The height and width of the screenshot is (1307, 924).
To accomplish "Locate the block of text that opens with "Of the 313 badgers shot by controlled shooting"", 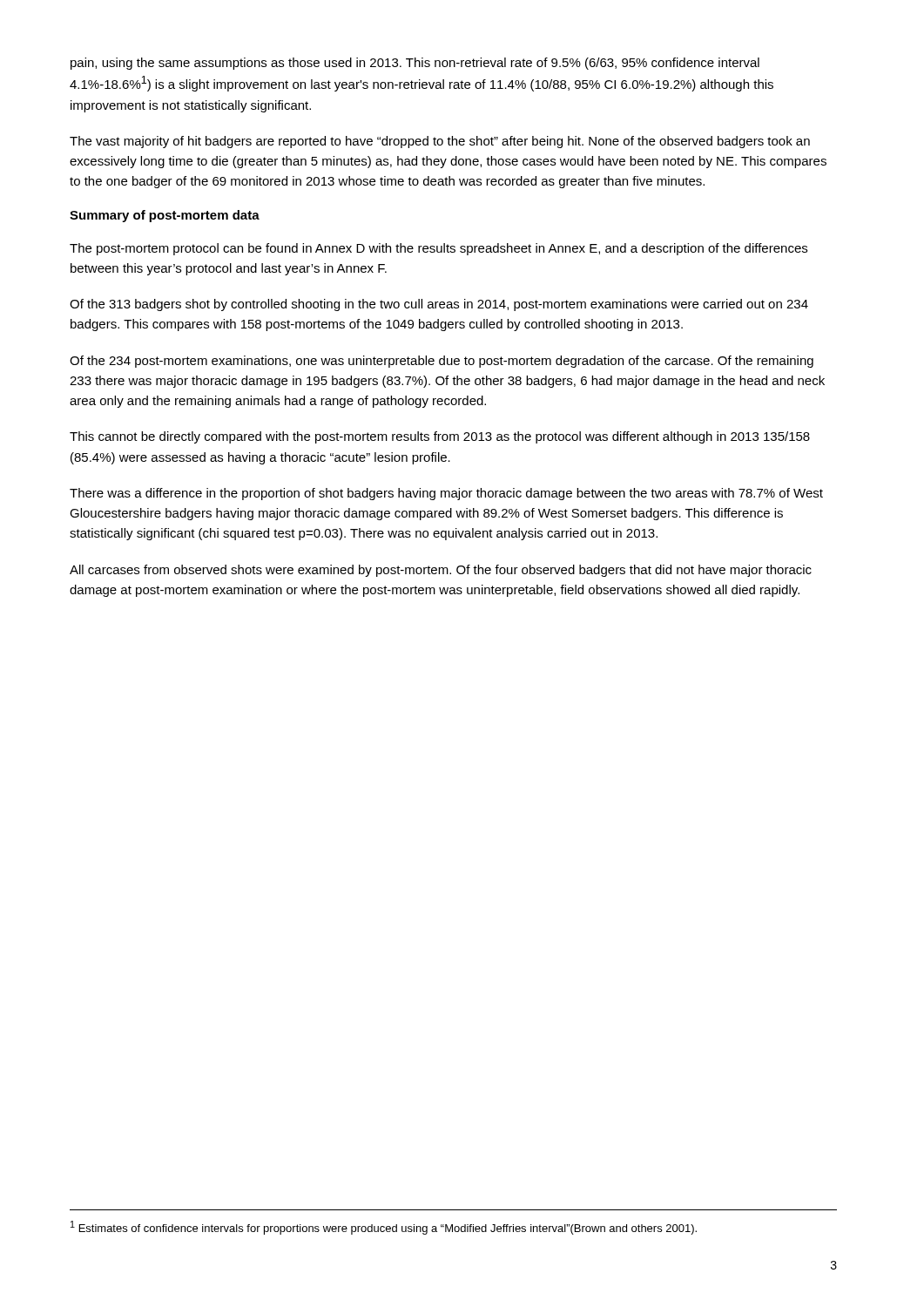I will 439,314.
